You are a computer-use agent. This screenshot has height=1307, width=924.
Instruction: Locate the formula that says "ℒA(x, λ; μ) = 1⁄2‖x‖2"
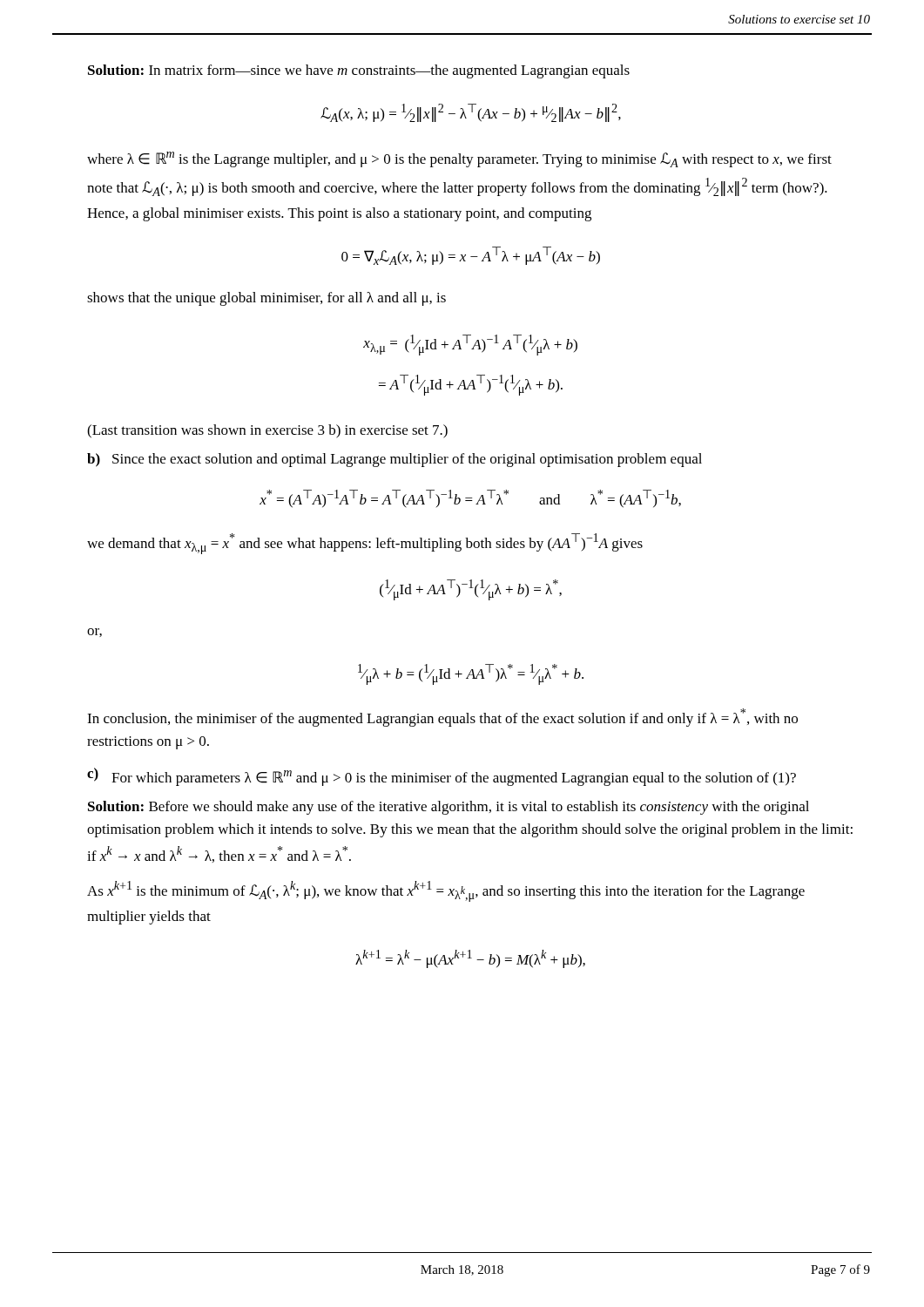click(471, 113)
